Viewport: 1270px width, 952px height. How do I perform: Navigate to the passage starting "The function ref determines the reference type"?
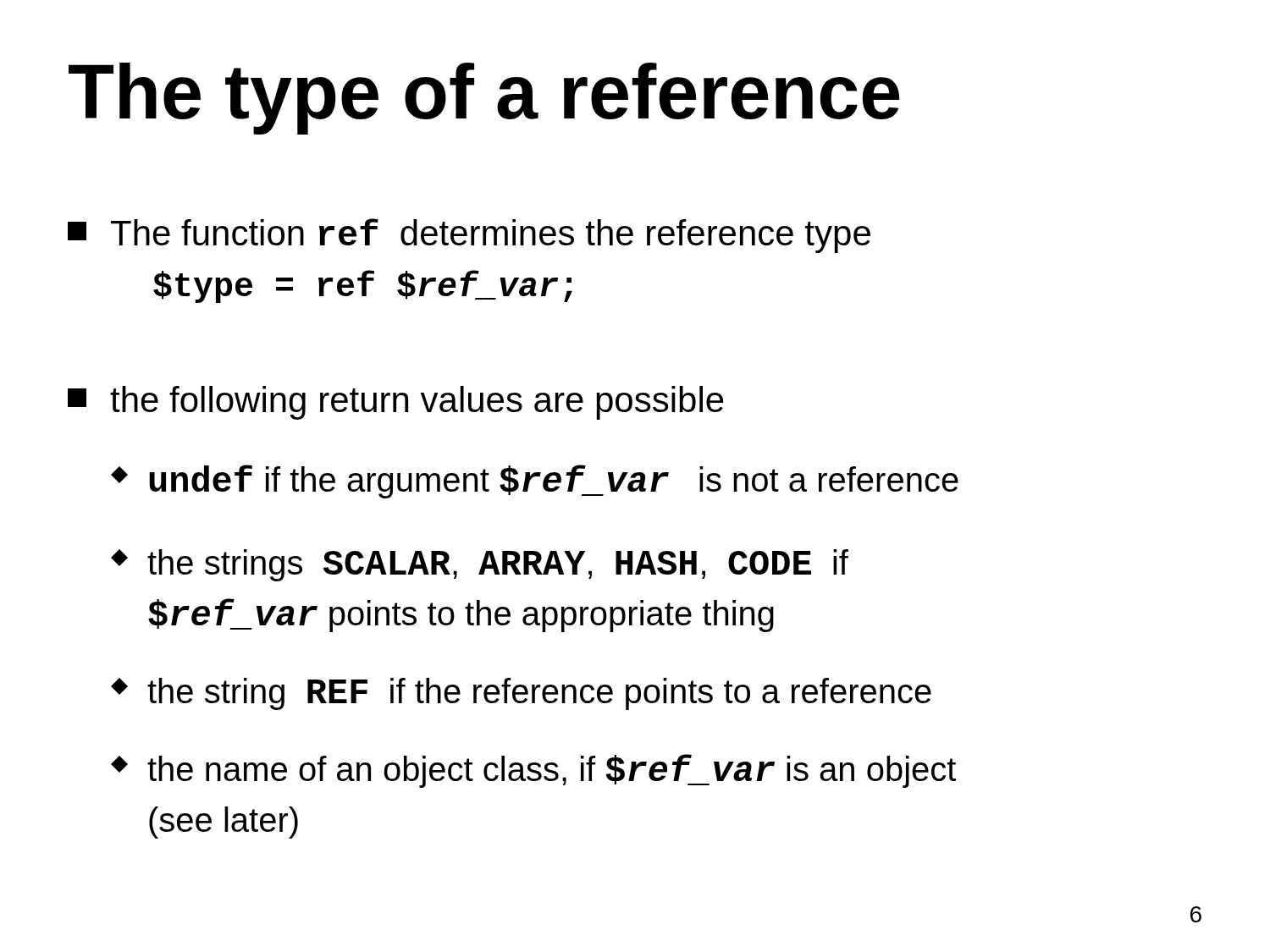[x=635, y=260]
